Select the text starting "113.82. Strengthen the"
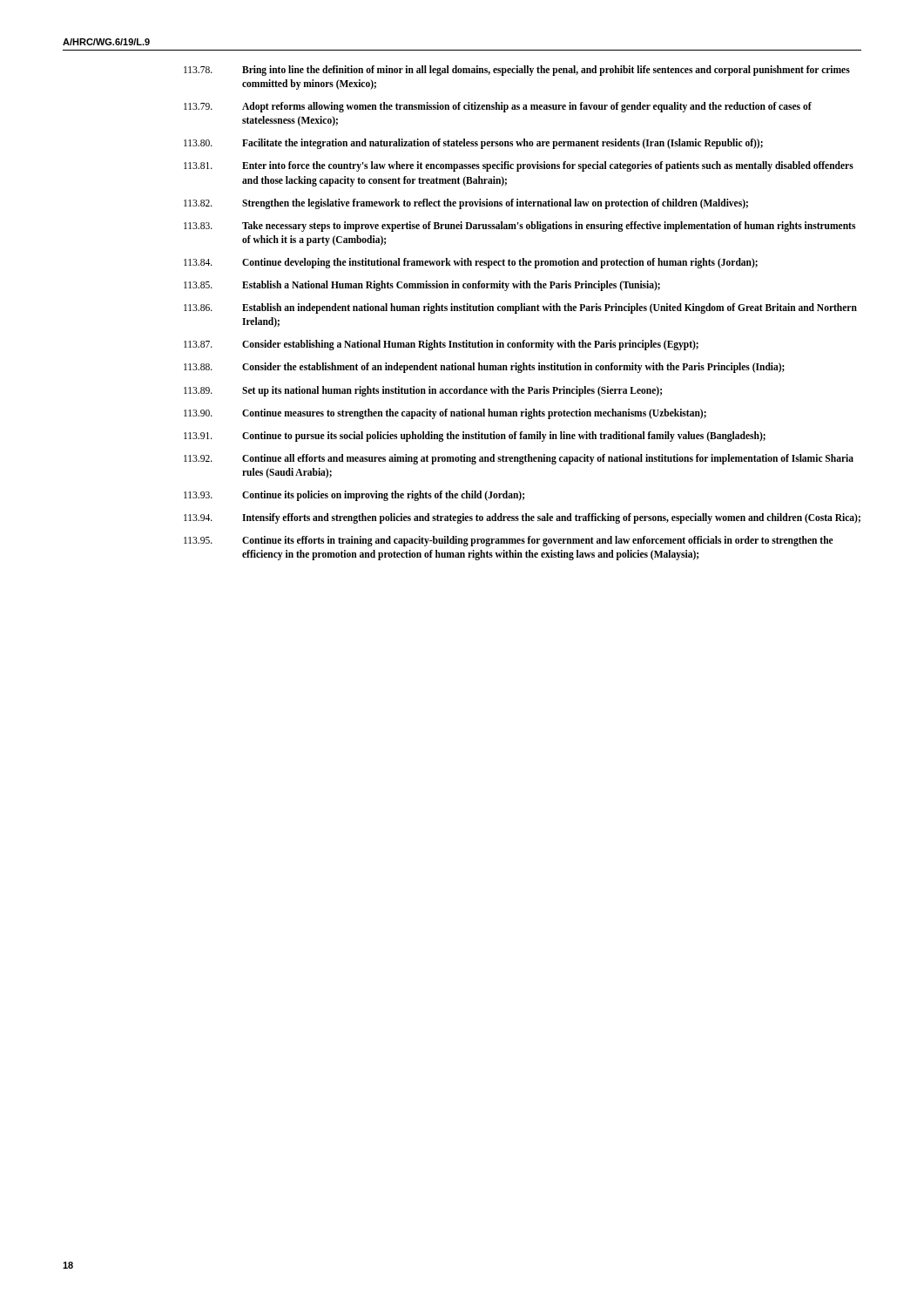This screenshot has width=924, height=1307. 522,203
